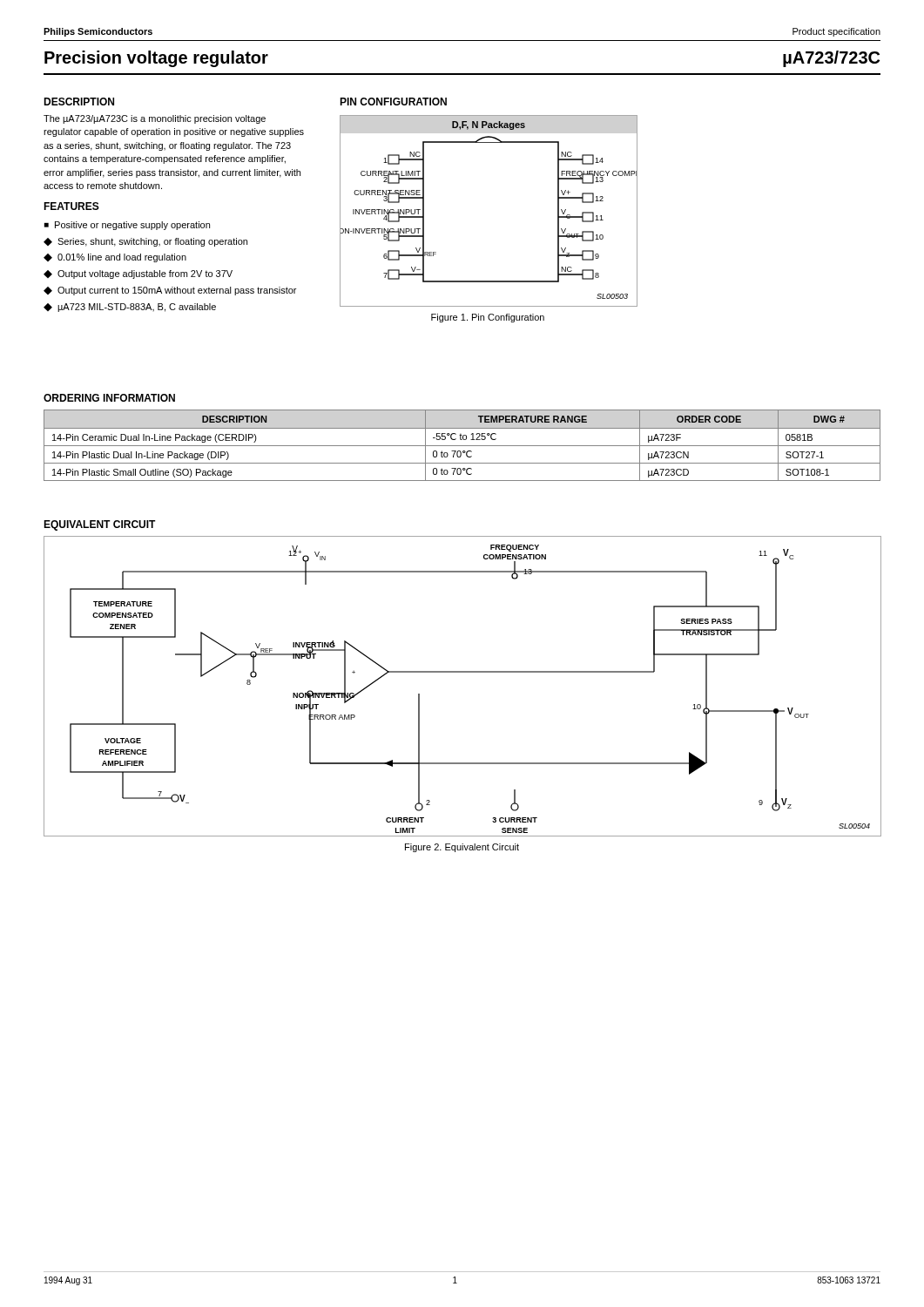
Task: Click the table
Action: pos(462,445)
